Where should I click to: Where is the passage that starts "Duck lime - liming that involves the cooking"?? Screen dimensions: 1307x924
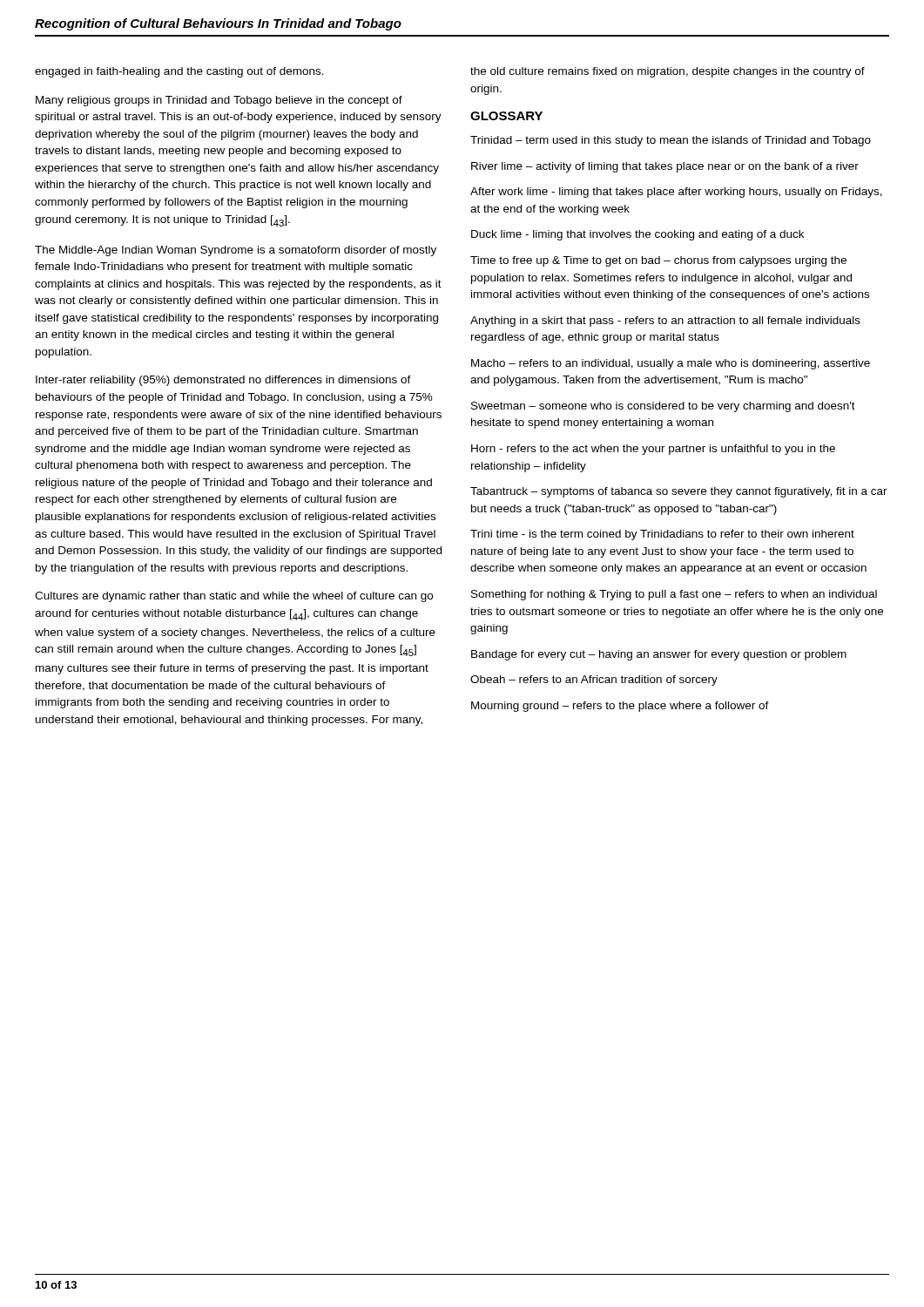click(637, 234)
